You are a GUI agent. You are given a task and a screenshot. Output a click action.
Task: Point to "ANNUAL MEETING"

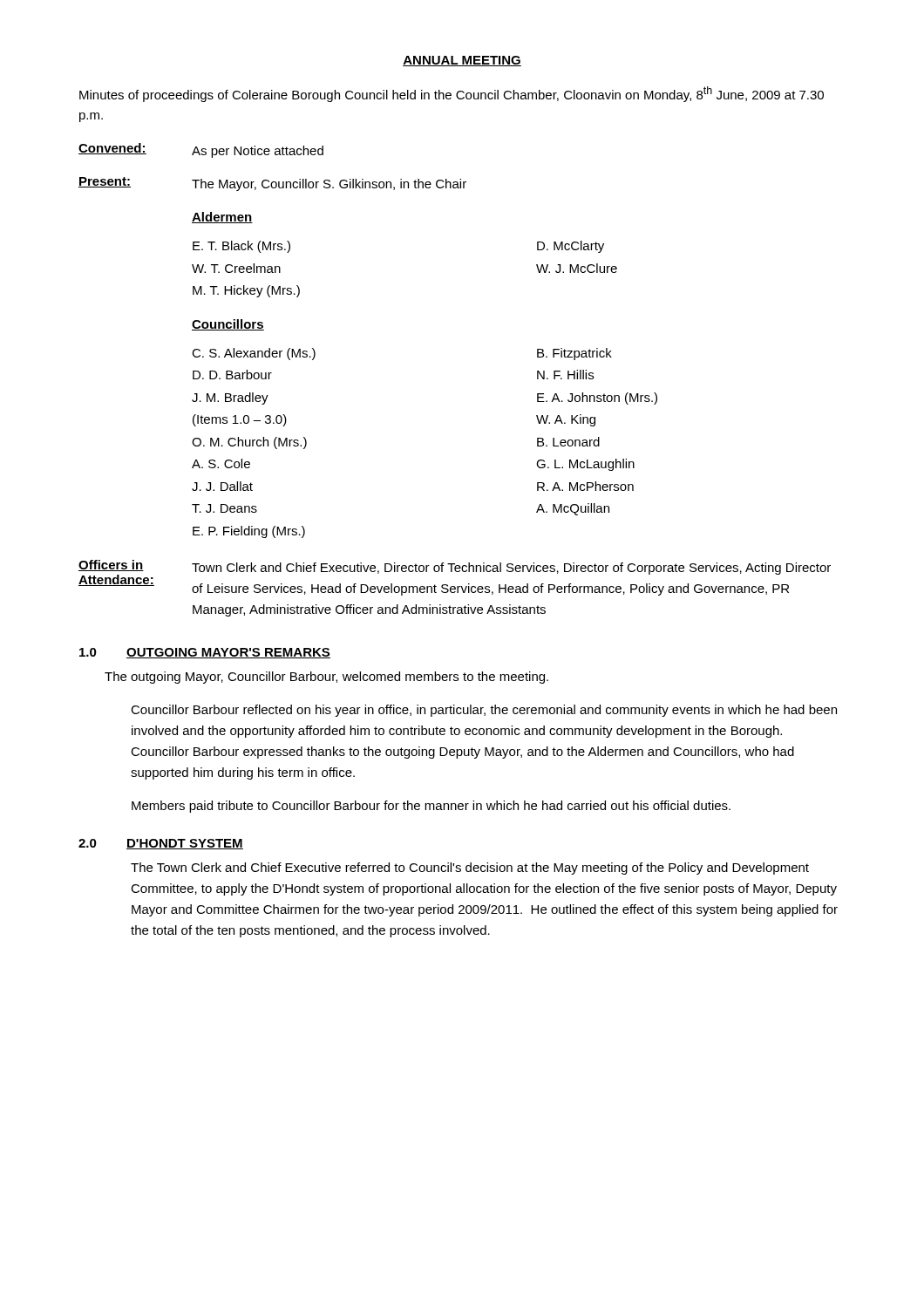tap(462, 60)
